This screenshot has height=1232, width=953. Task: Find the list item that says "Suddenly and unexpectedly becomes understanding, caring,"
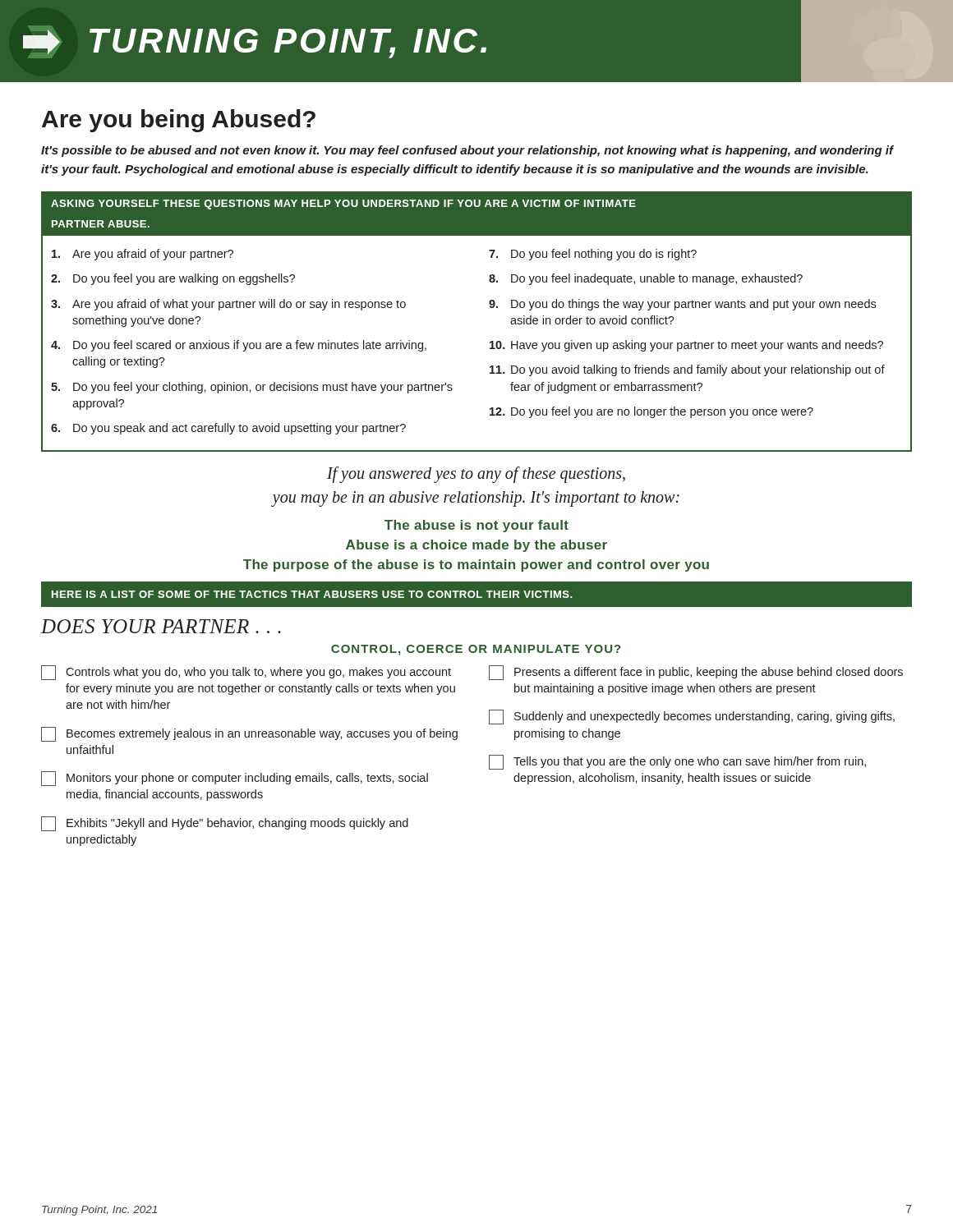point(700,725)
